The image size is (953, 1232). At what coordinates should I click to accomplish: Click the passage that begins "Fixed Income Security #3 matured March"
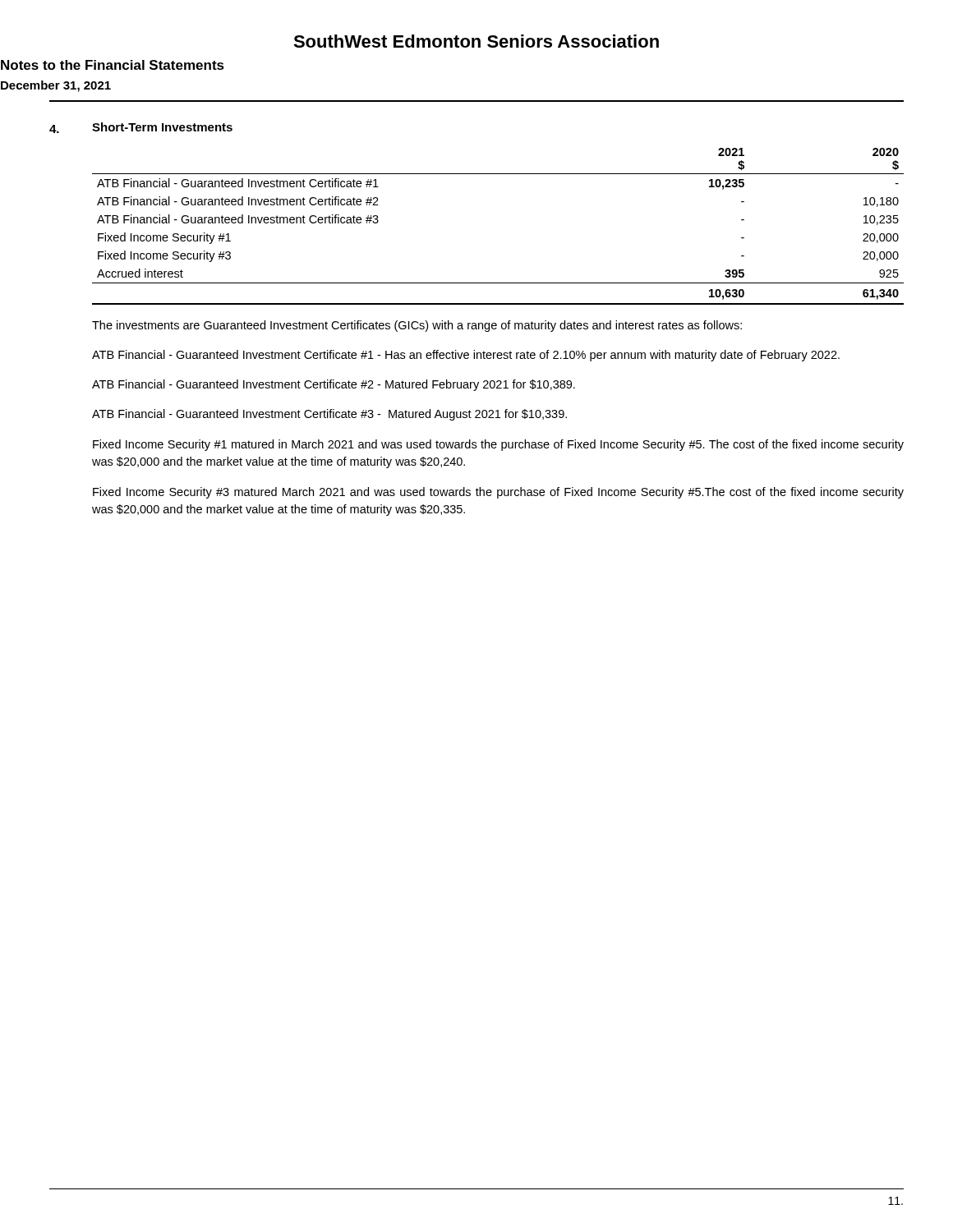tap(498, 501)
